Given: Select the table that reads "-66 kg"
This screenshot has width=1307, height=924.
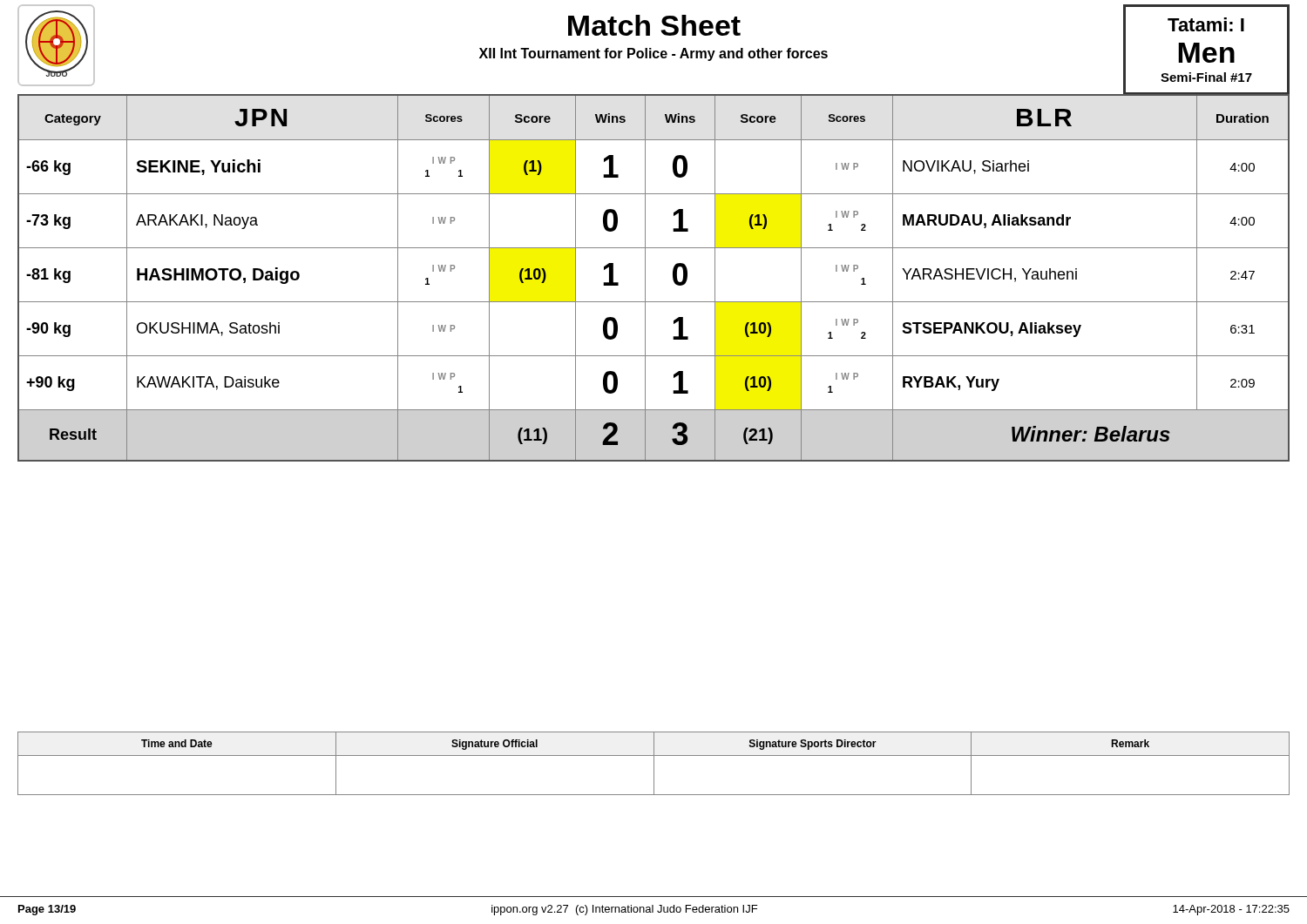Looking at the screenshot, I should click(x=654, y=278).
